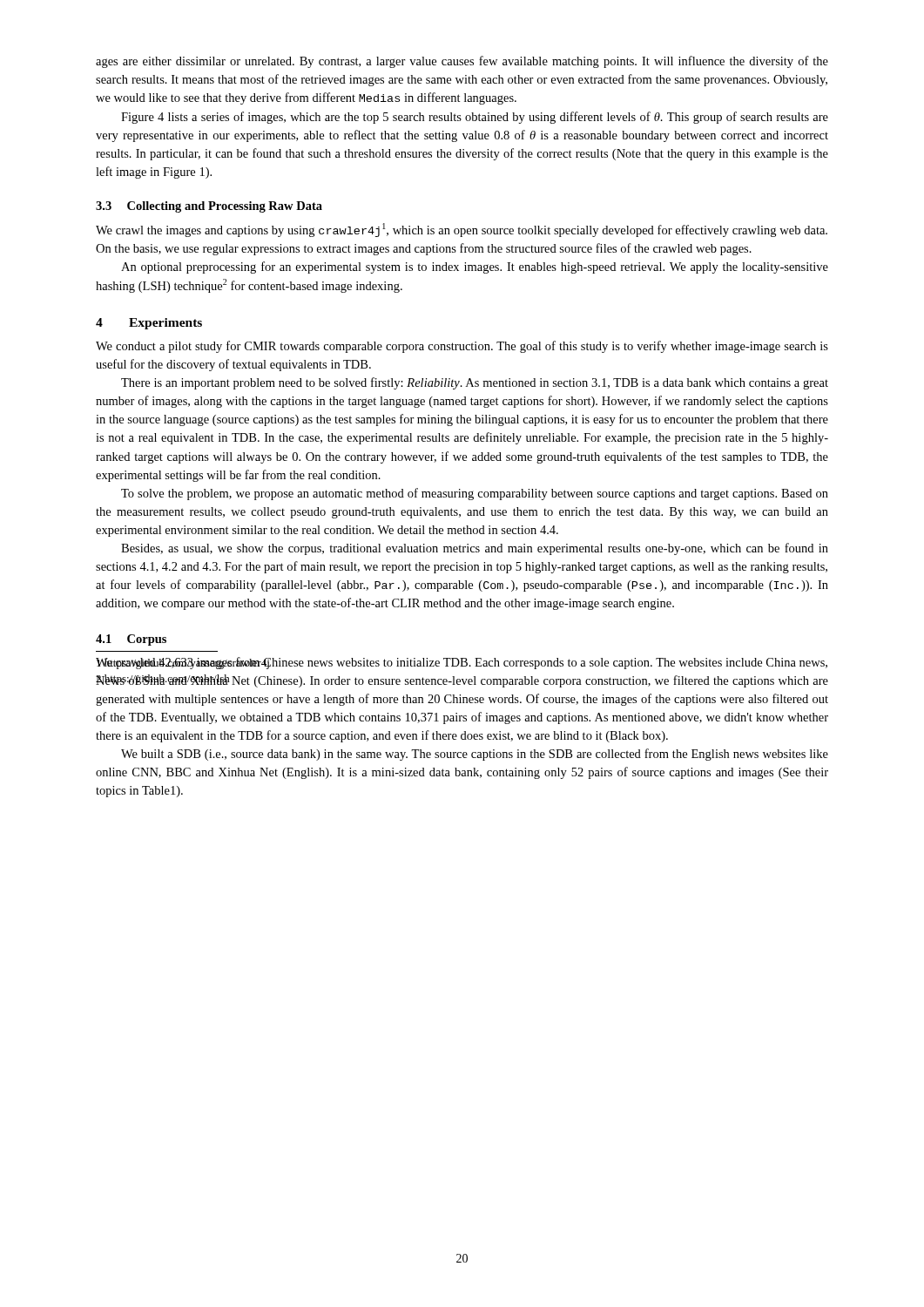Find the footnote that says "1 https://github.com/yasserg/crawler4j"
The height and width of the screenshot is (1307, 924).
(x=183, y=663)
